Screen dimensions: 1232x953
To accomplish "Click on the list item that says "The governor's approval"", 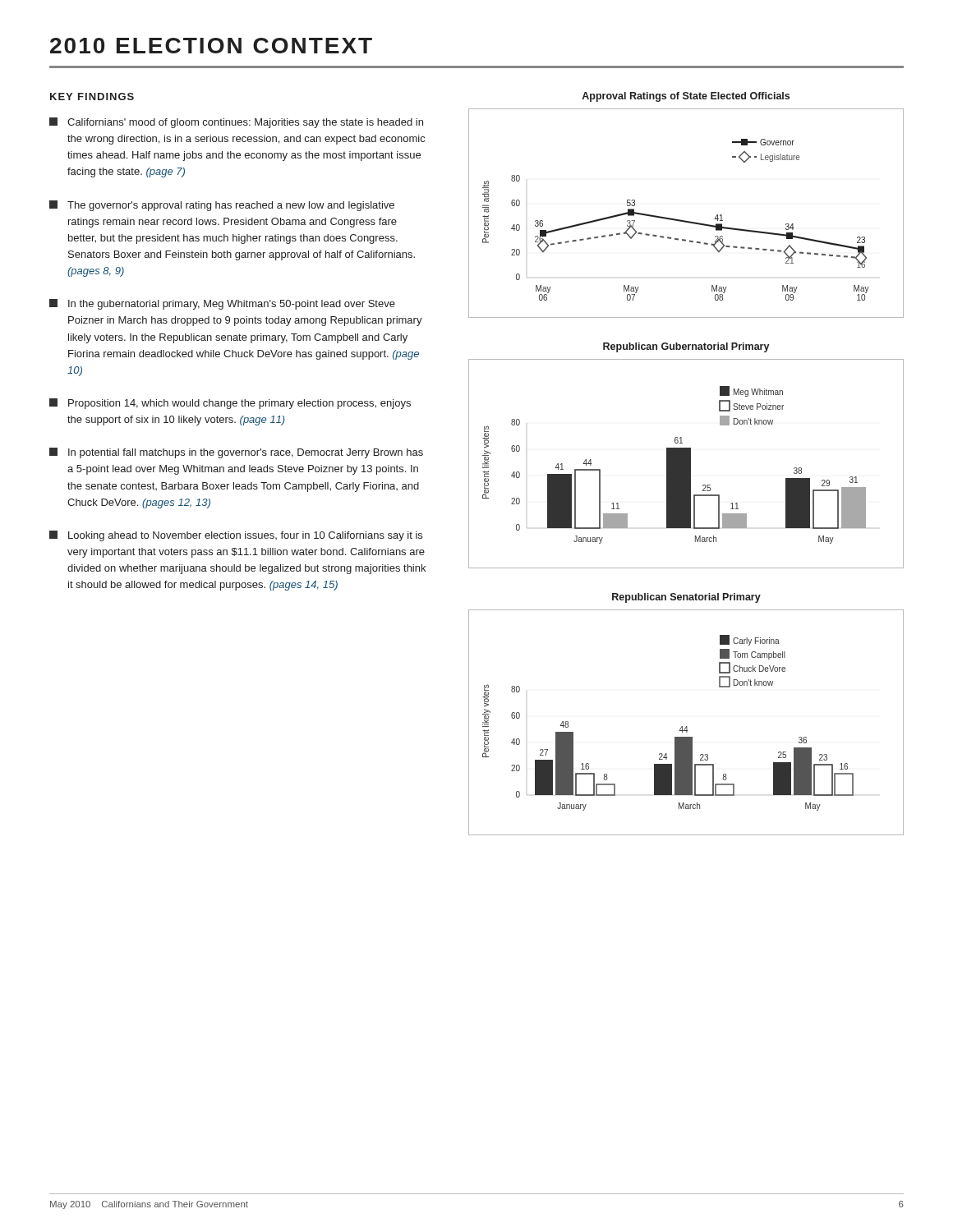I will coord(238,238).
